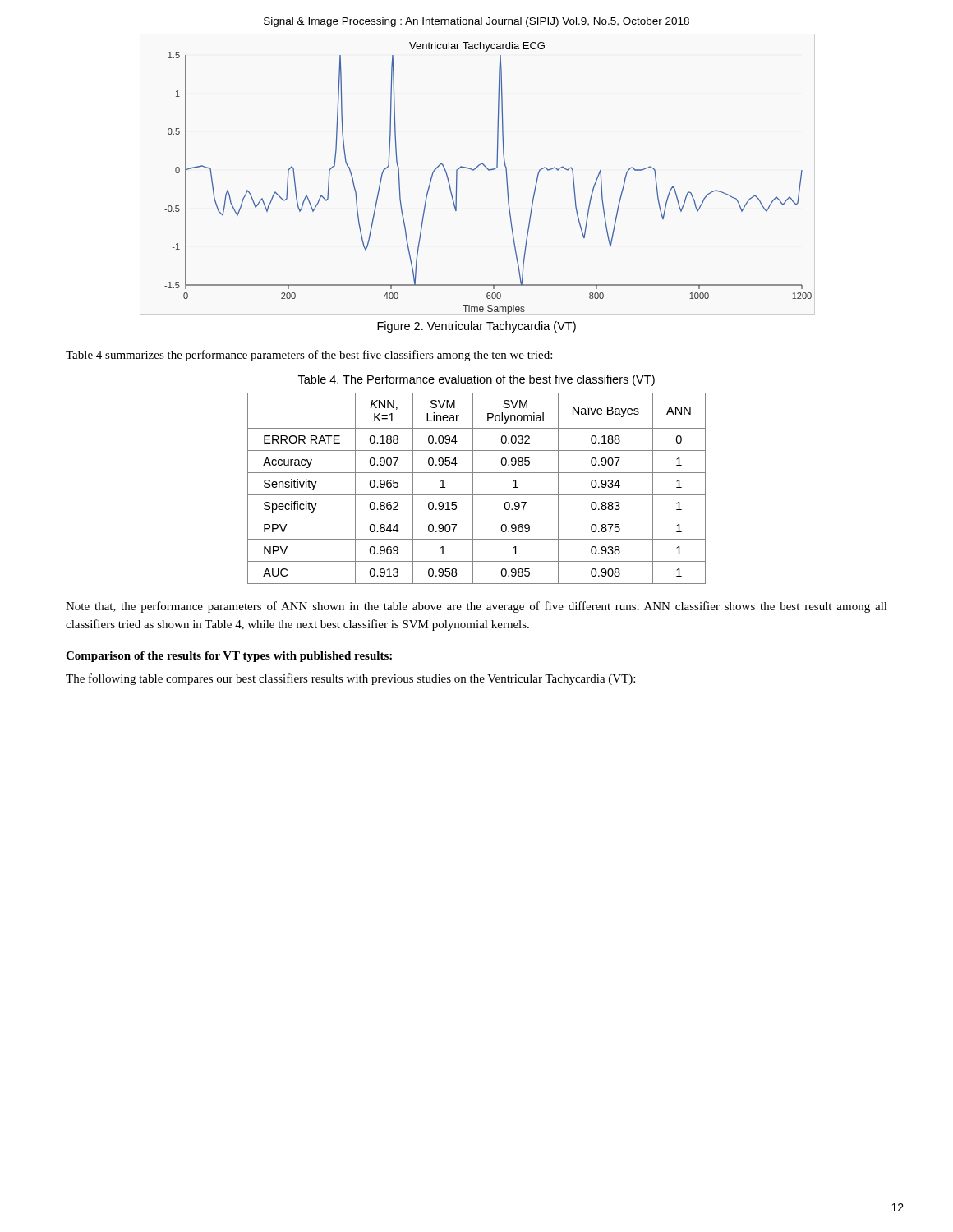Find the block on this page that starts "Table 4 summarizes the performance parameters"
This screenshot has width=953, height=1232.
(309, 355)
